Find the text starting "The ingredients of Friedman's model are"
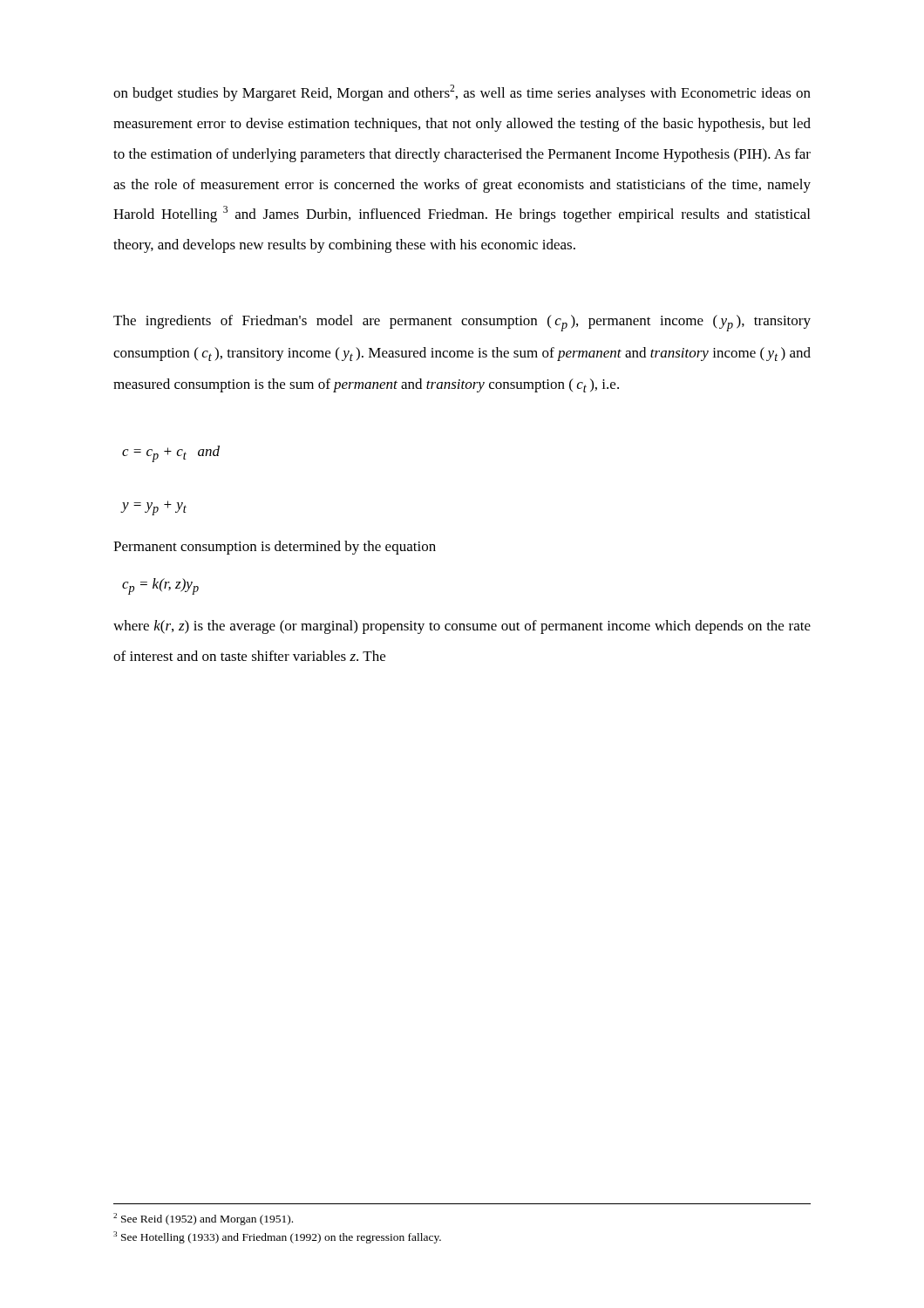 click(x=462, y=354)
